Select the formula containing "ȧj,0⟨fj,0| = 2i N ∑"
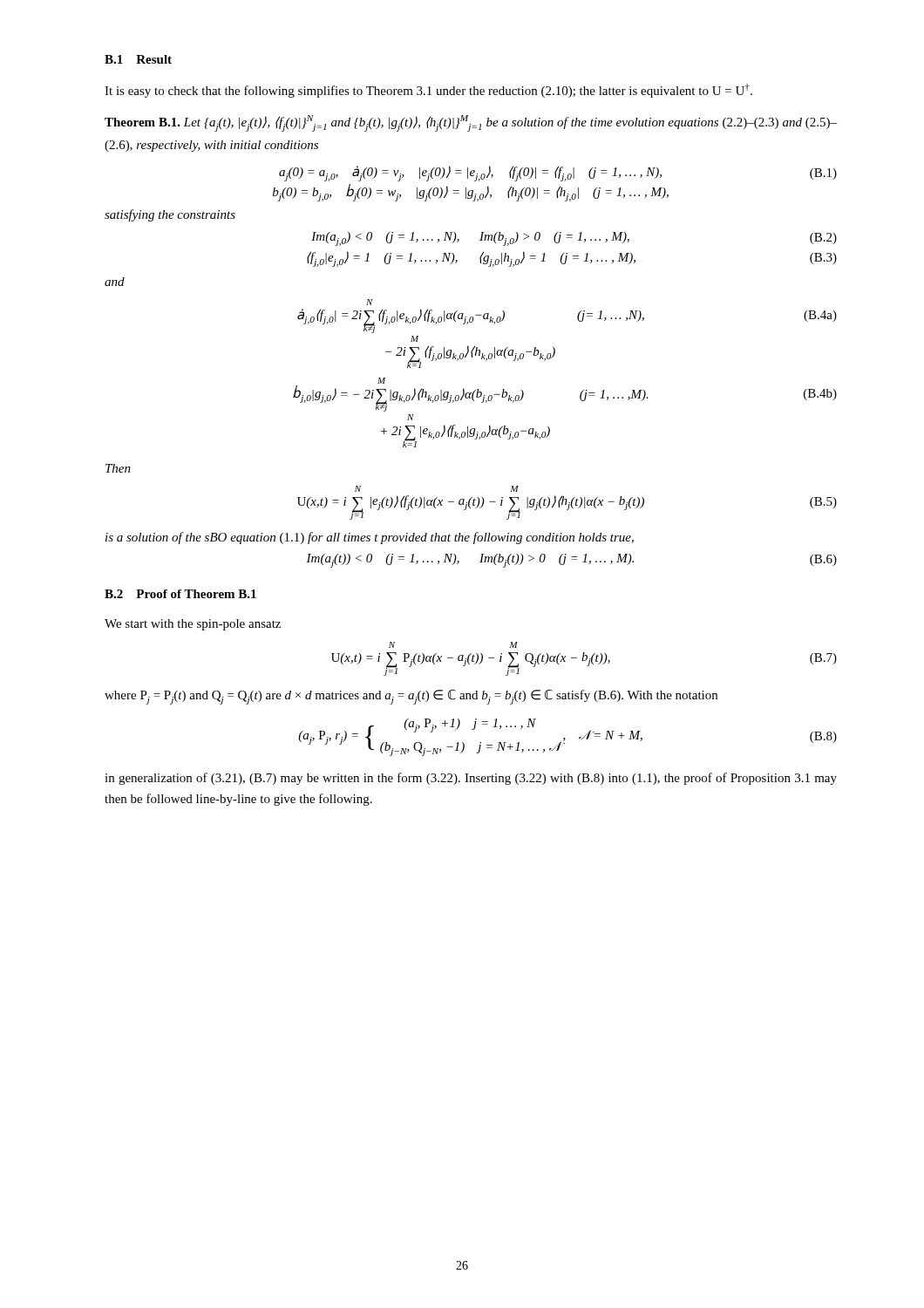Image resolution: width=924 pixels, height=1308 pixels. pos(471,334)
